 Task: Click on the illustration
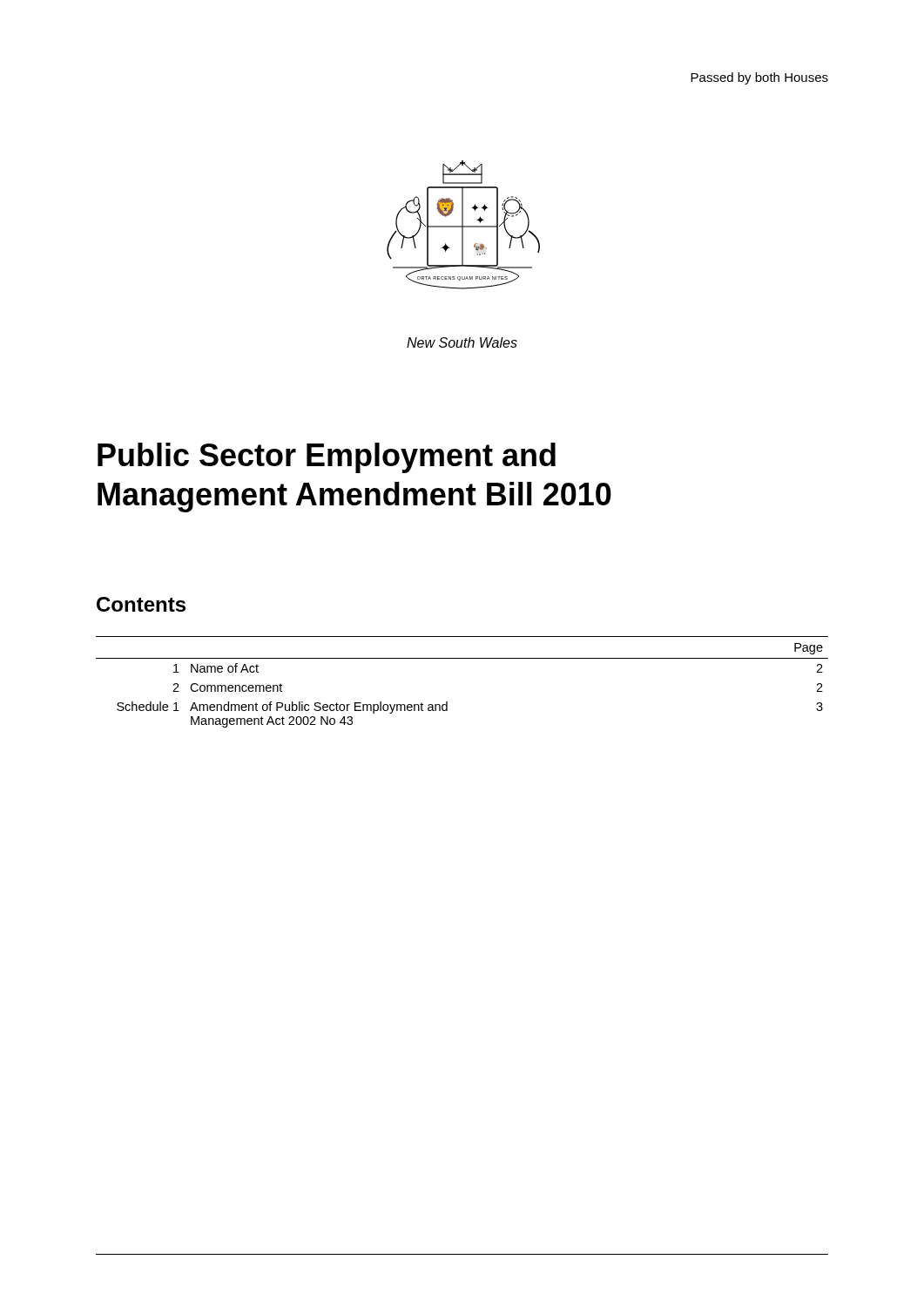point(462,227)
